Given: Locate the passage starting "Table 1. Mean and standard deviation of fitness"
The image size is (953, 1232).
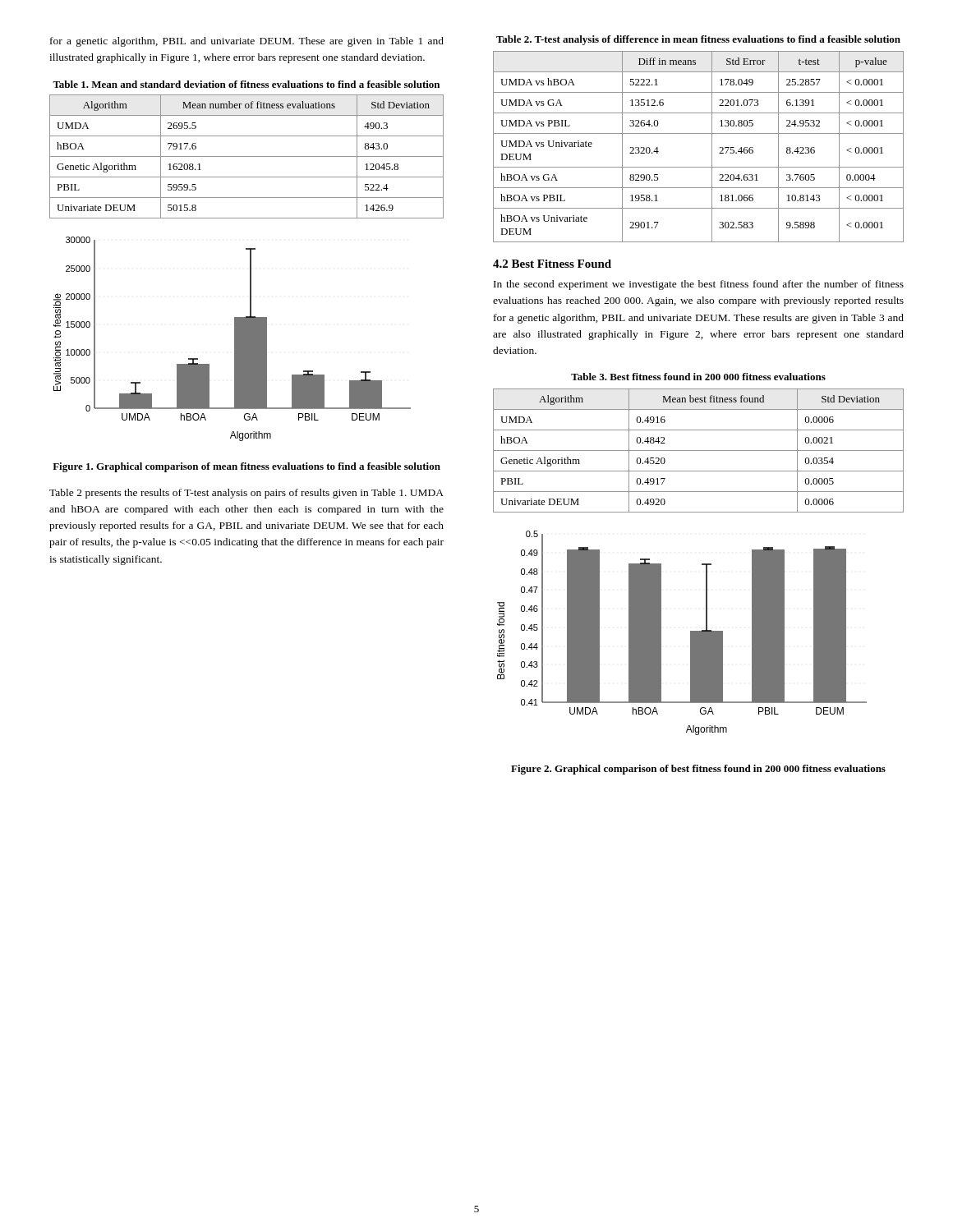Looking at the screenshot, I should point(246,84).
